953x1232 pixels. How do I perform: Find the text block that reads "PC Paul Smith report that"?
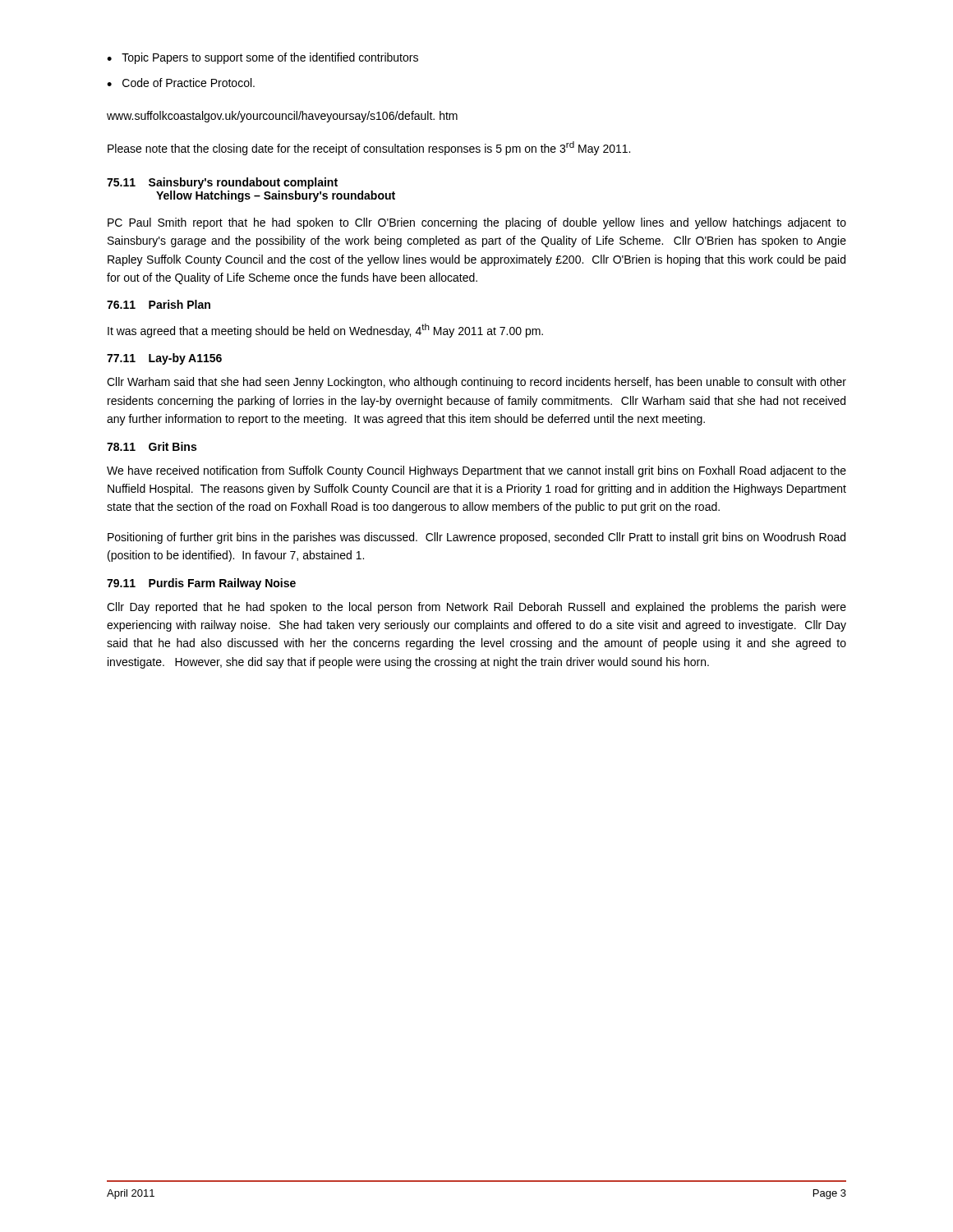point(476,250)
